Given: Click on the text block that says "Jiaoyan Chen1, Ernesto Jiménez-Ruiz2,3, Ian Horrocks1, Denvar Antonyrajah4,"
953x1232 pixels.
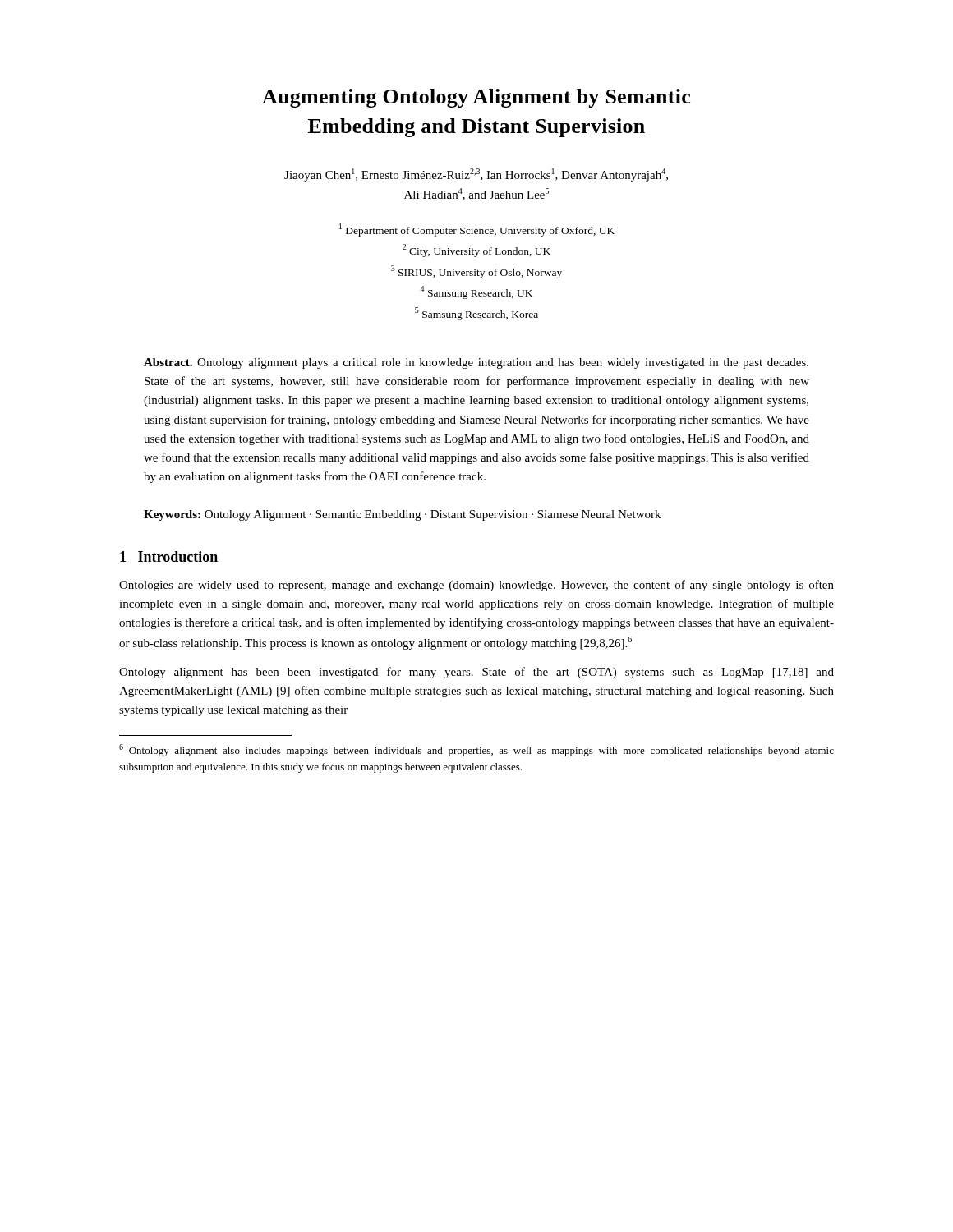Looking at the screenshot, I should click(476, 184).
